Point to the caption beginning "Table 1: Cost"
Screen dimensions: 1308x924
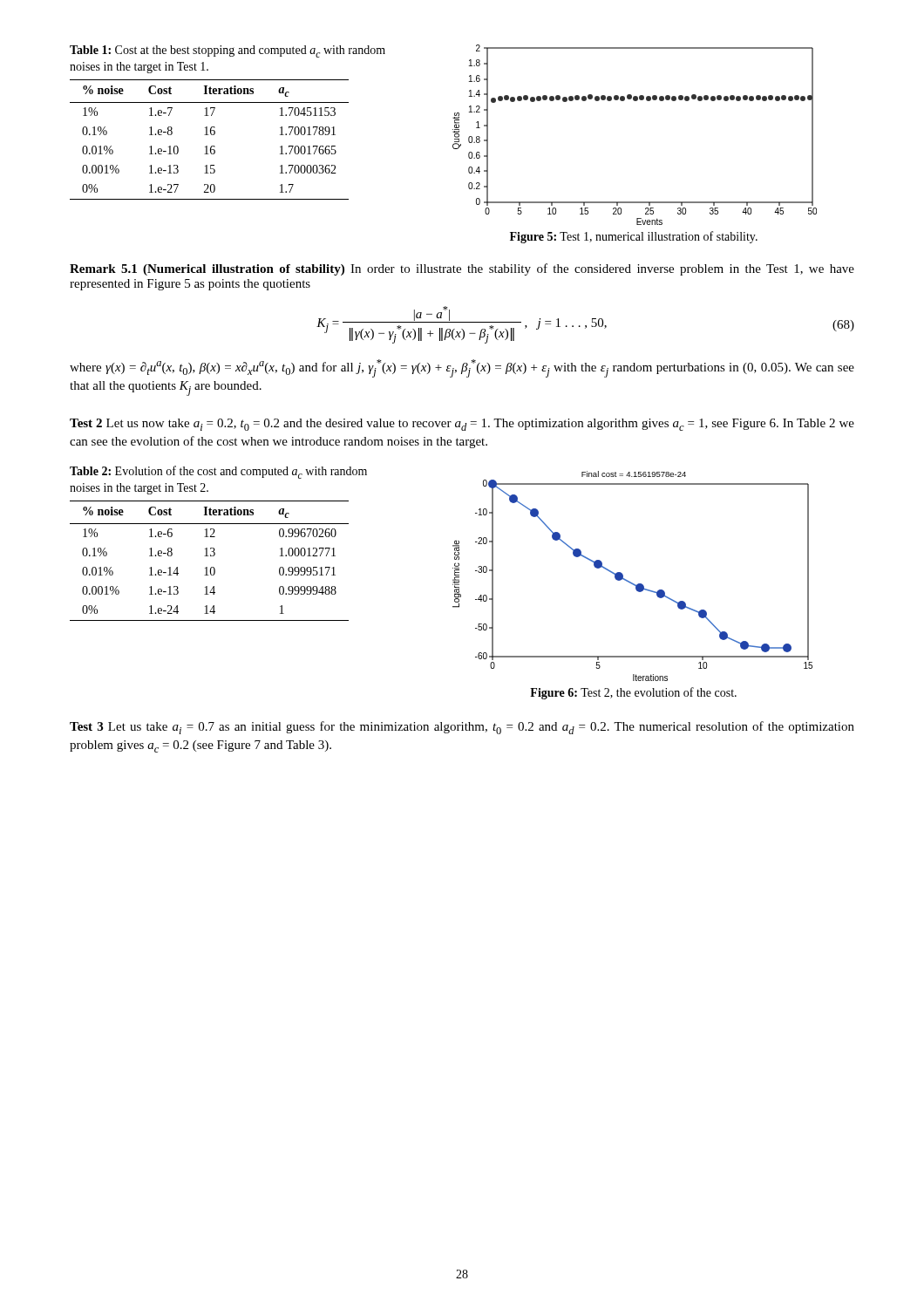point(228,58)
